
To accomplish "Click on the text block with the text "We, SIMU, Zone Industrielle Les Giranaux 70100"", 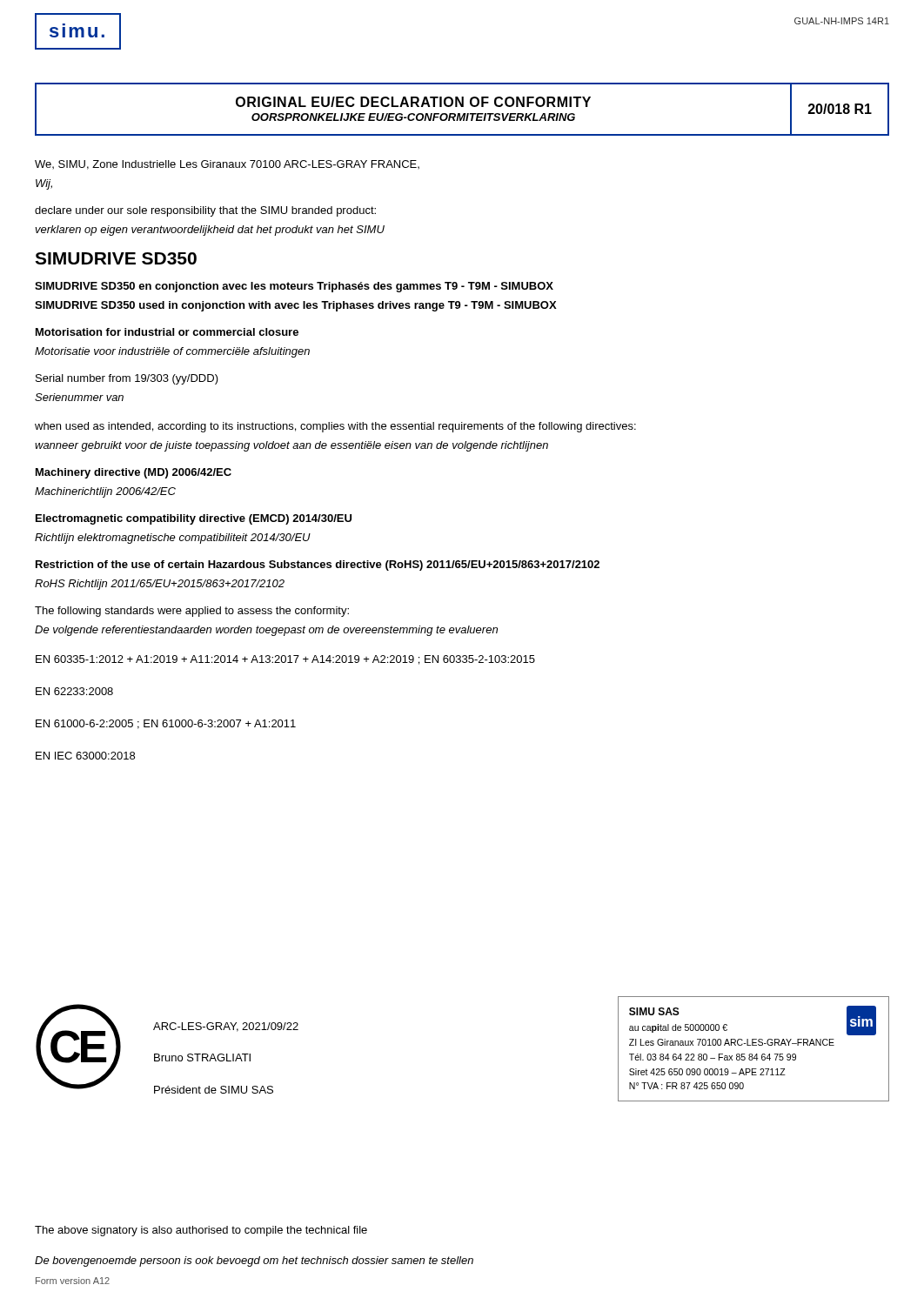I will [x=227, y=165].
